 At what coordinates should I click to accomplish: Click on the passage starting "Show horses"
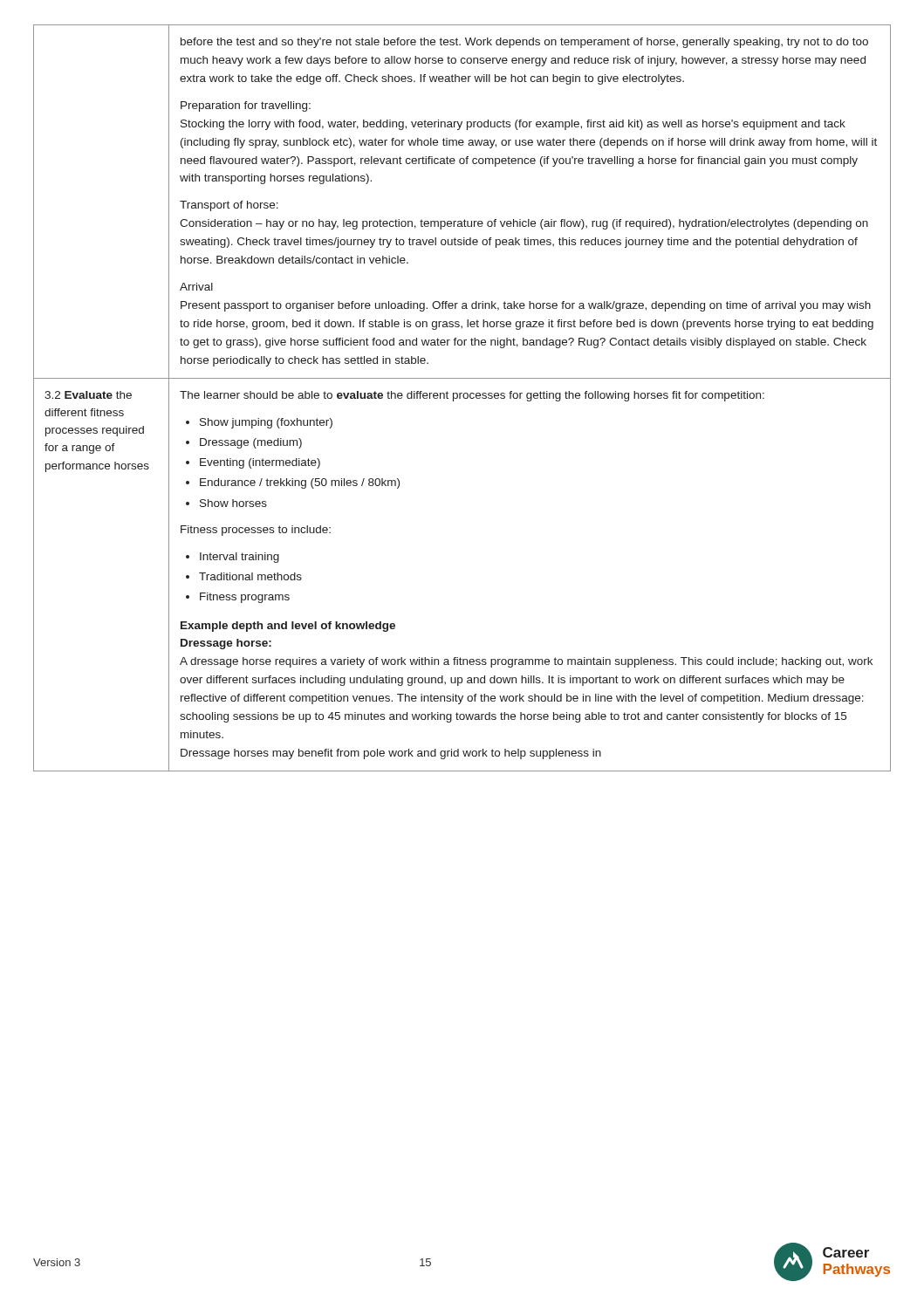[x=233, y=503]
